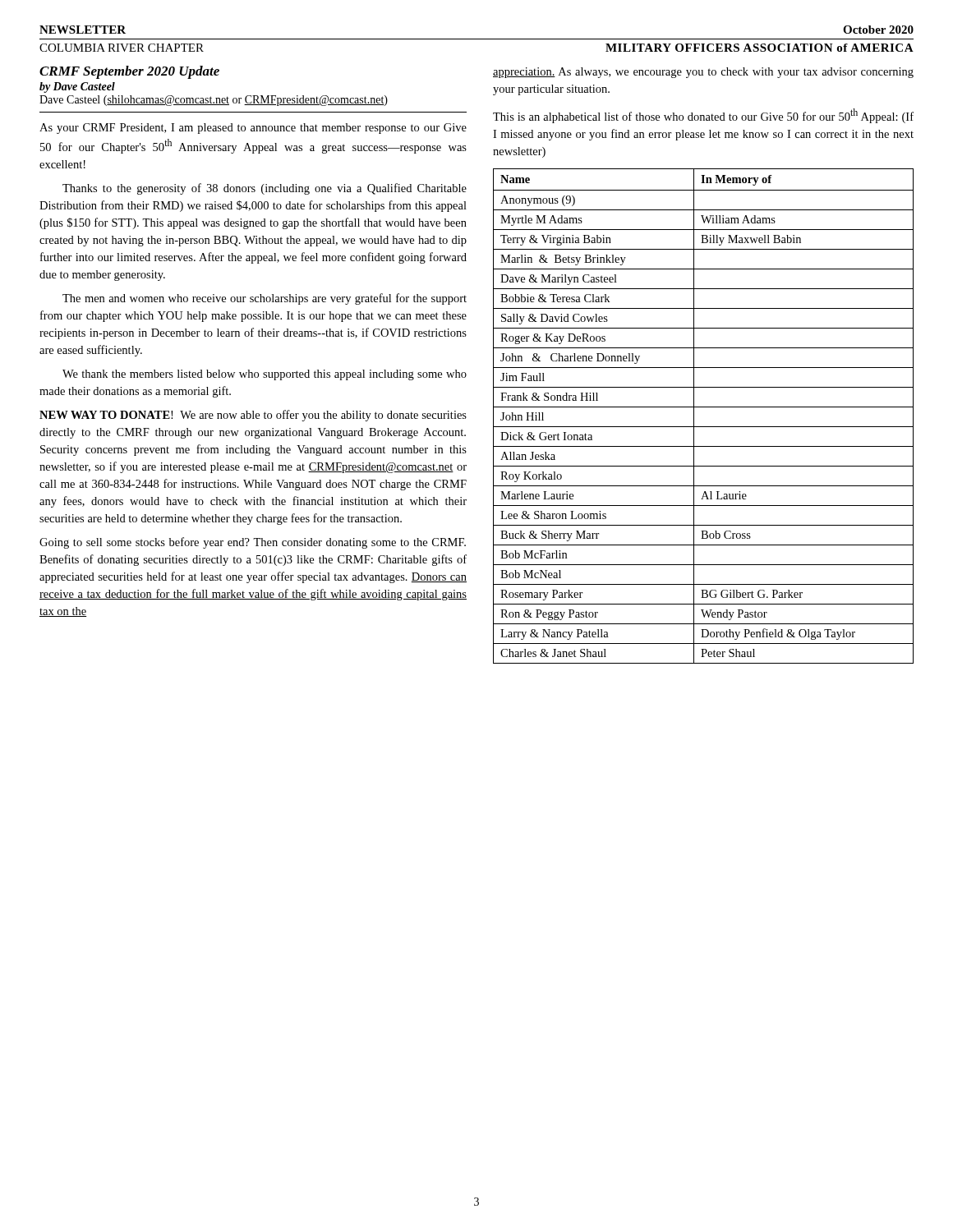Find "by Dave Casteel" on this page
Image resolution: width=953 pixels, height=1232 pixels.
pyautogui.click(x=77, y=87)
